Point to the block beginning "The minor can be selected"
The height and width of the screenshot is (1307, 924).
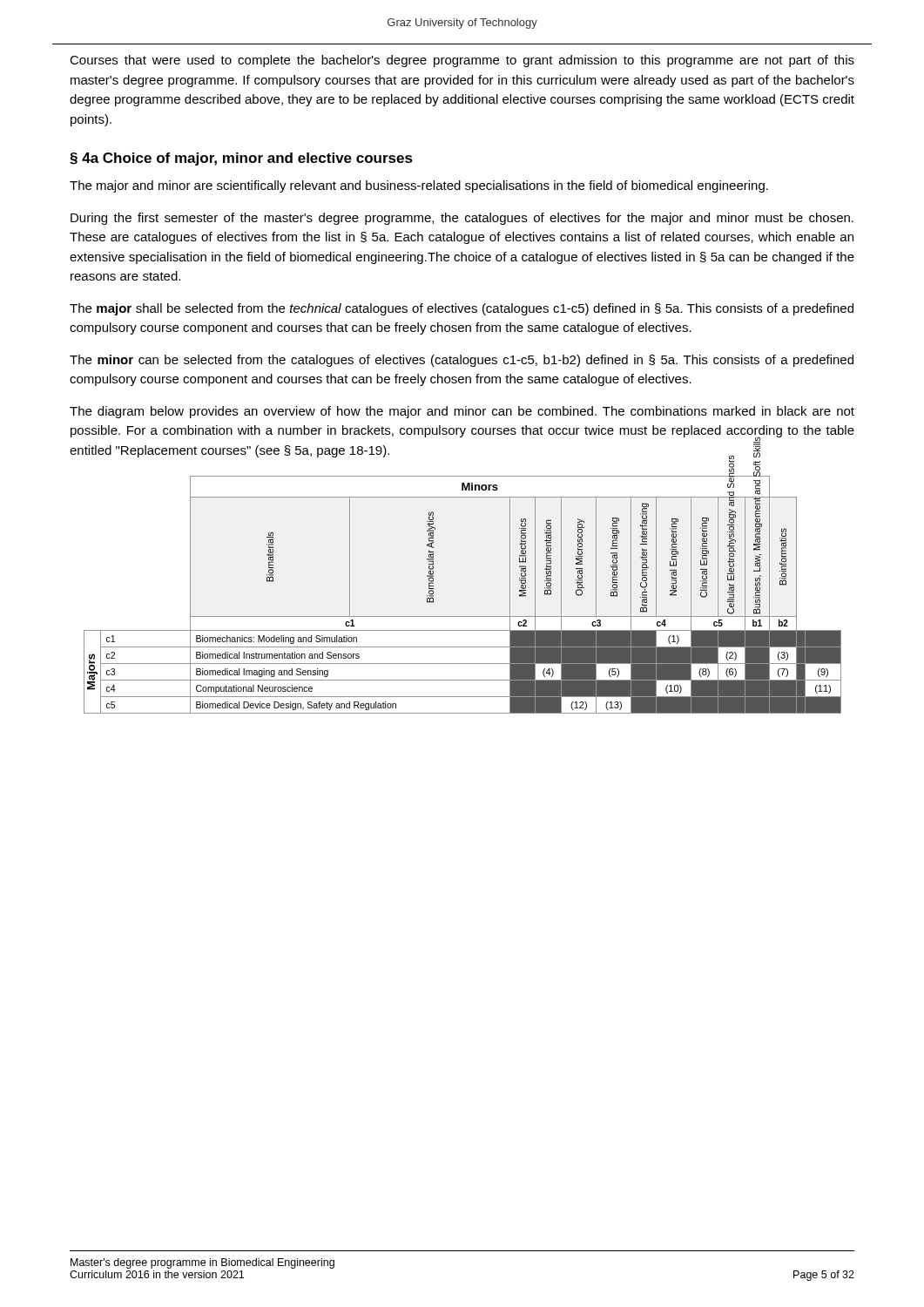click(x=462, y=369)
